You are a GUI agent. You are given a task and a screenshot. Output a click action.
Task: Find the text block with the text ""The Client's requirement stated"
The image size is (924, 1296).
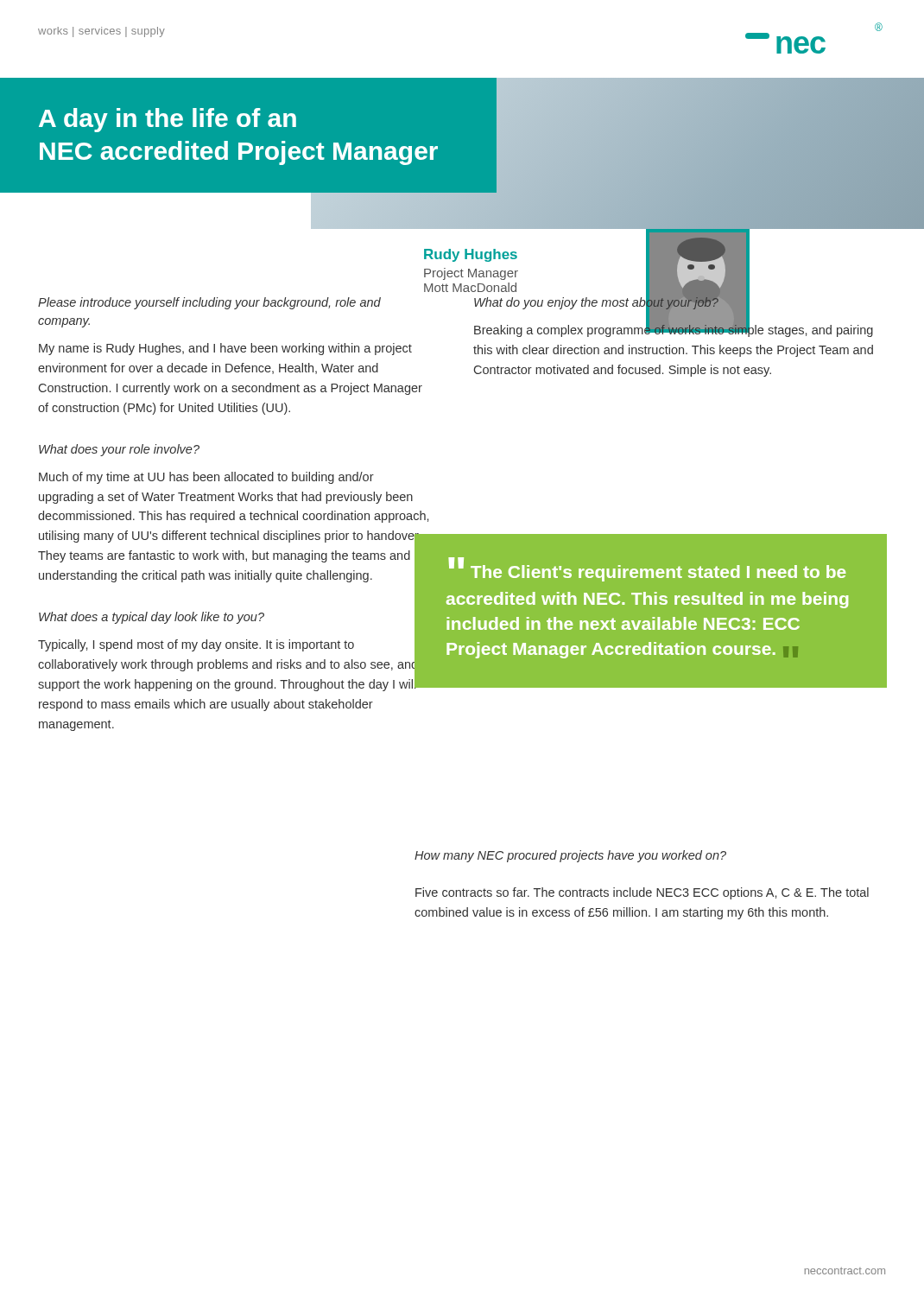651,617
